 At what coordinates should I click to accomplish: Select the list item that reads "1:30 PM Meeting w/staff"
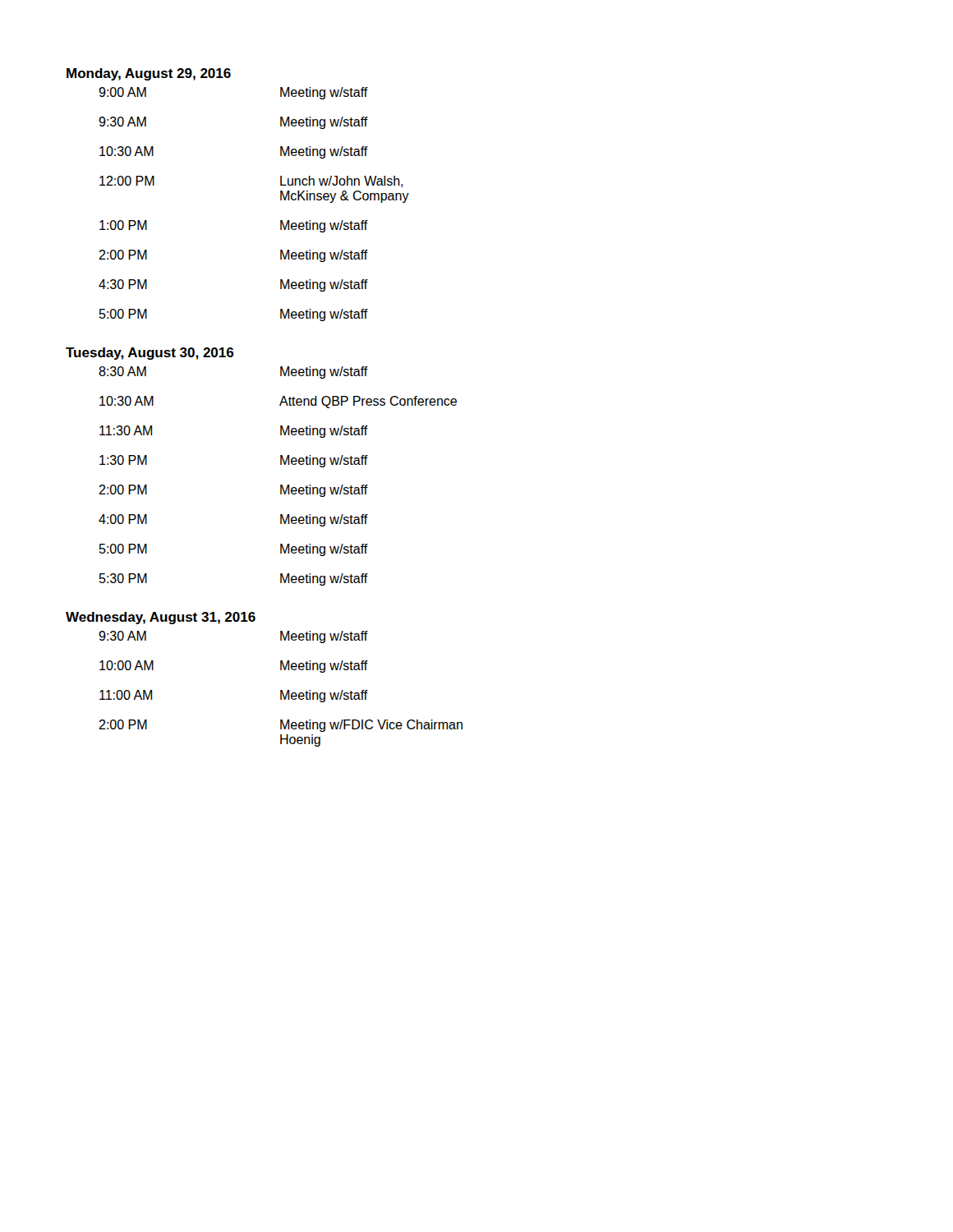[122, 462]
